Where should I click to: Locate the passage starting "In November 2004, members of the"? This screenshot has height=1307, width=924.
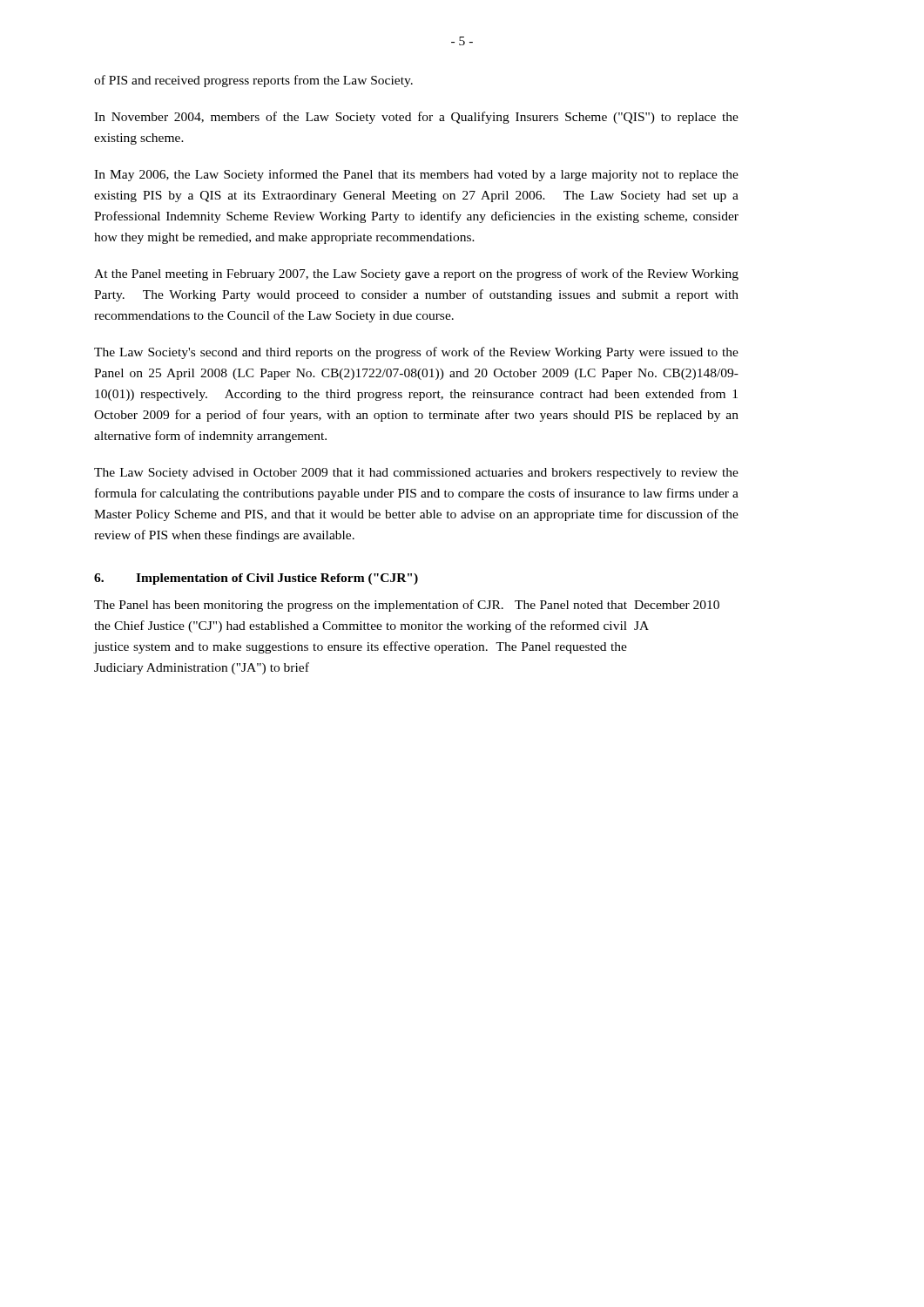[416, 127]
